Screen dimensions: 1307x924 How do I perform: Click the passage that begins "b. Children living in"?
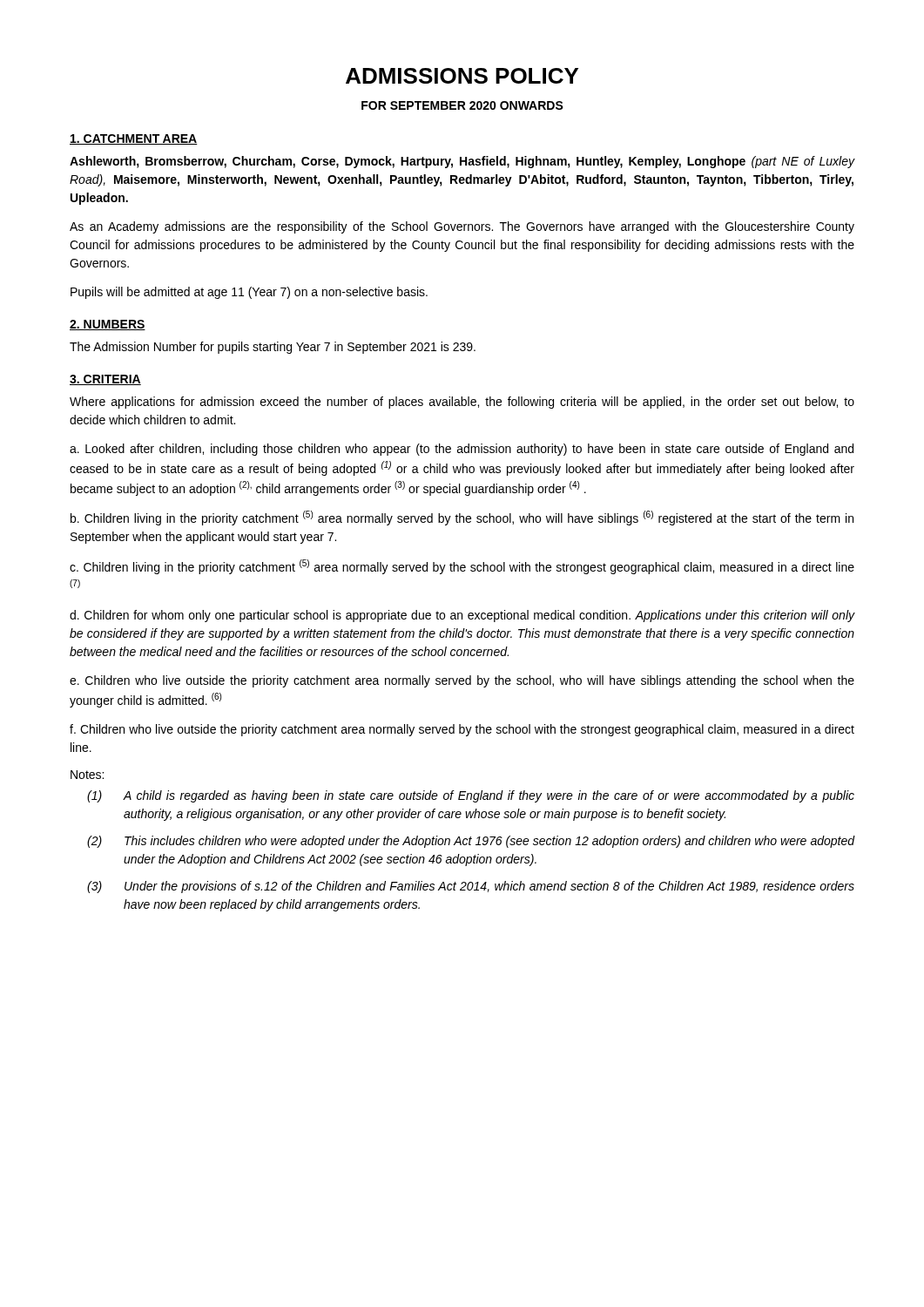pos(462,527)
